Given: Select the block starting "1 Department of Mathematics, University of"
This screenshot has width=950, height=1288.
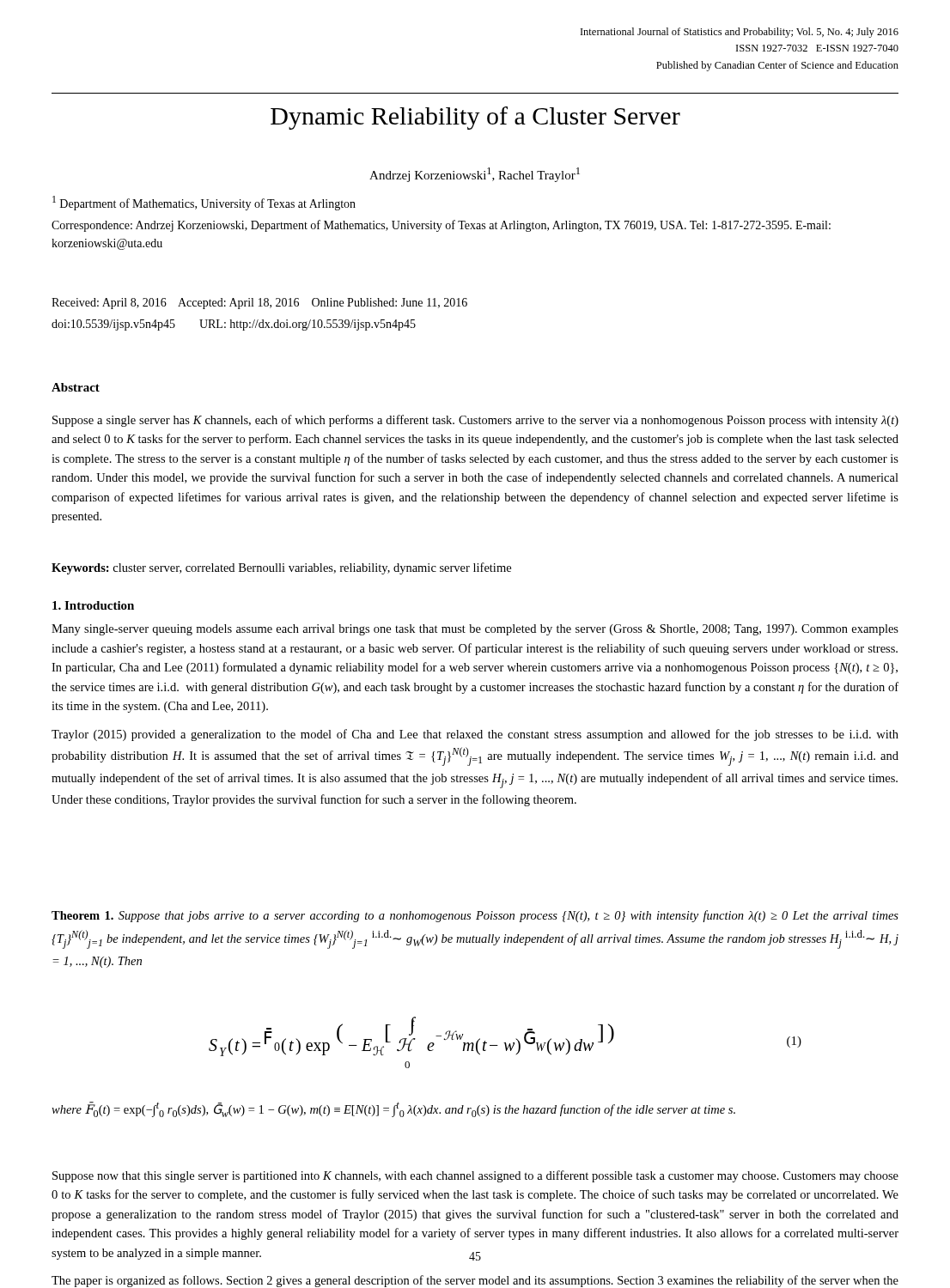Looking at the screenshot, I should [204, 202].
